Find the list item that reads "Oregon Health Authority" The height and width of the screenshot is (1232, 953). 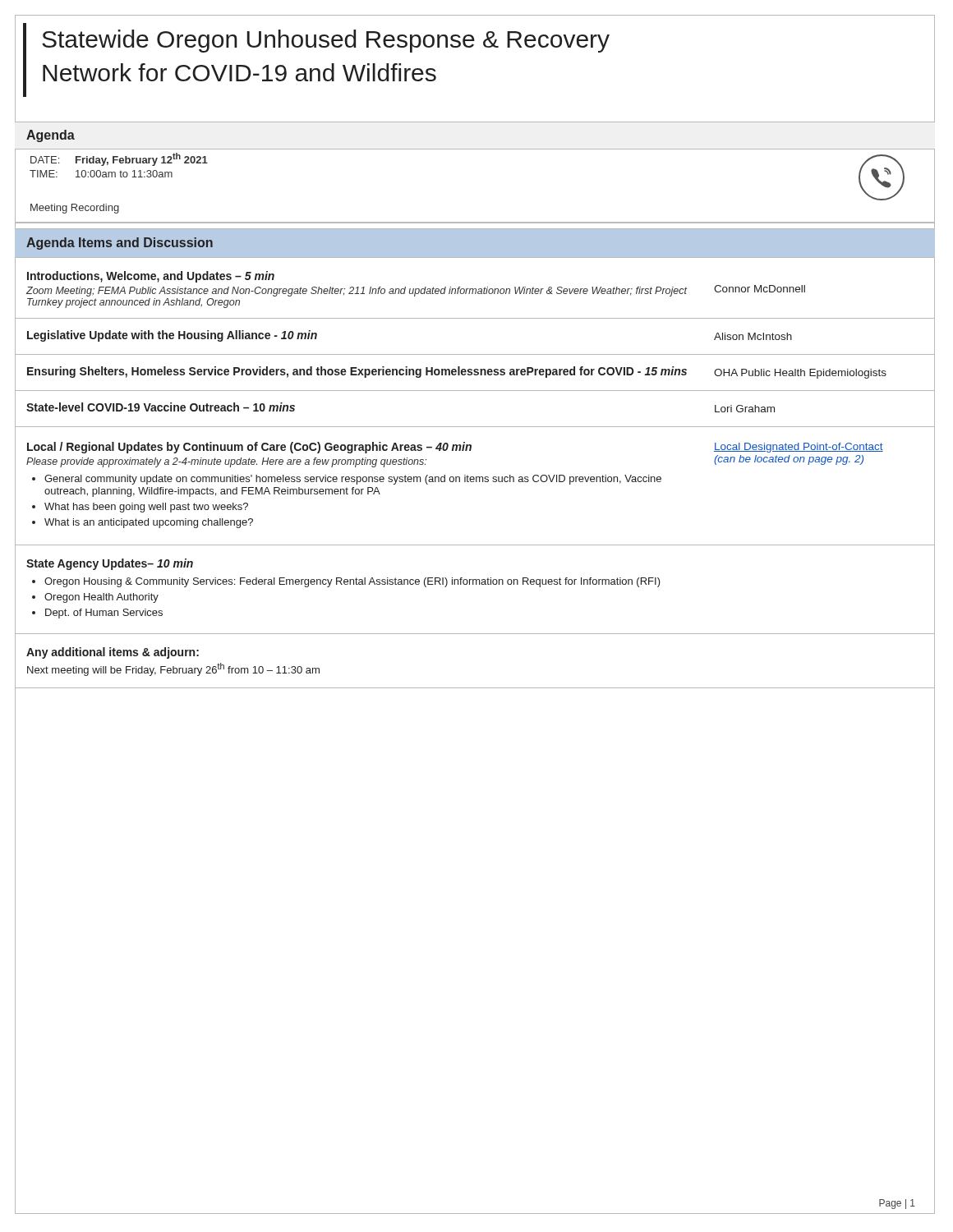point(101,597)
